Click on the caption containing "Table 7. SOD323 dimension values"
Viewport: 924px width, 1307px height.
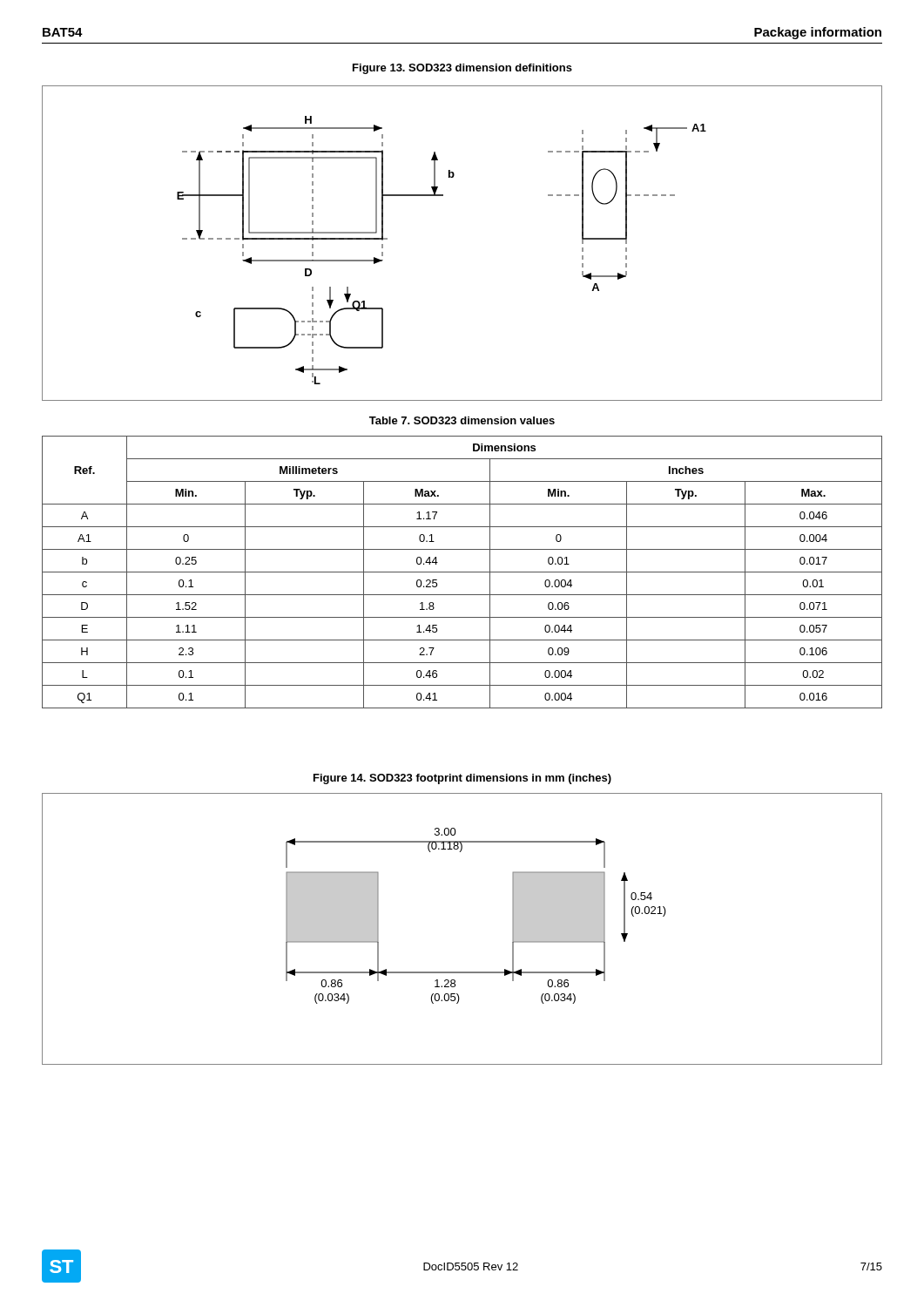pos(462,420)
